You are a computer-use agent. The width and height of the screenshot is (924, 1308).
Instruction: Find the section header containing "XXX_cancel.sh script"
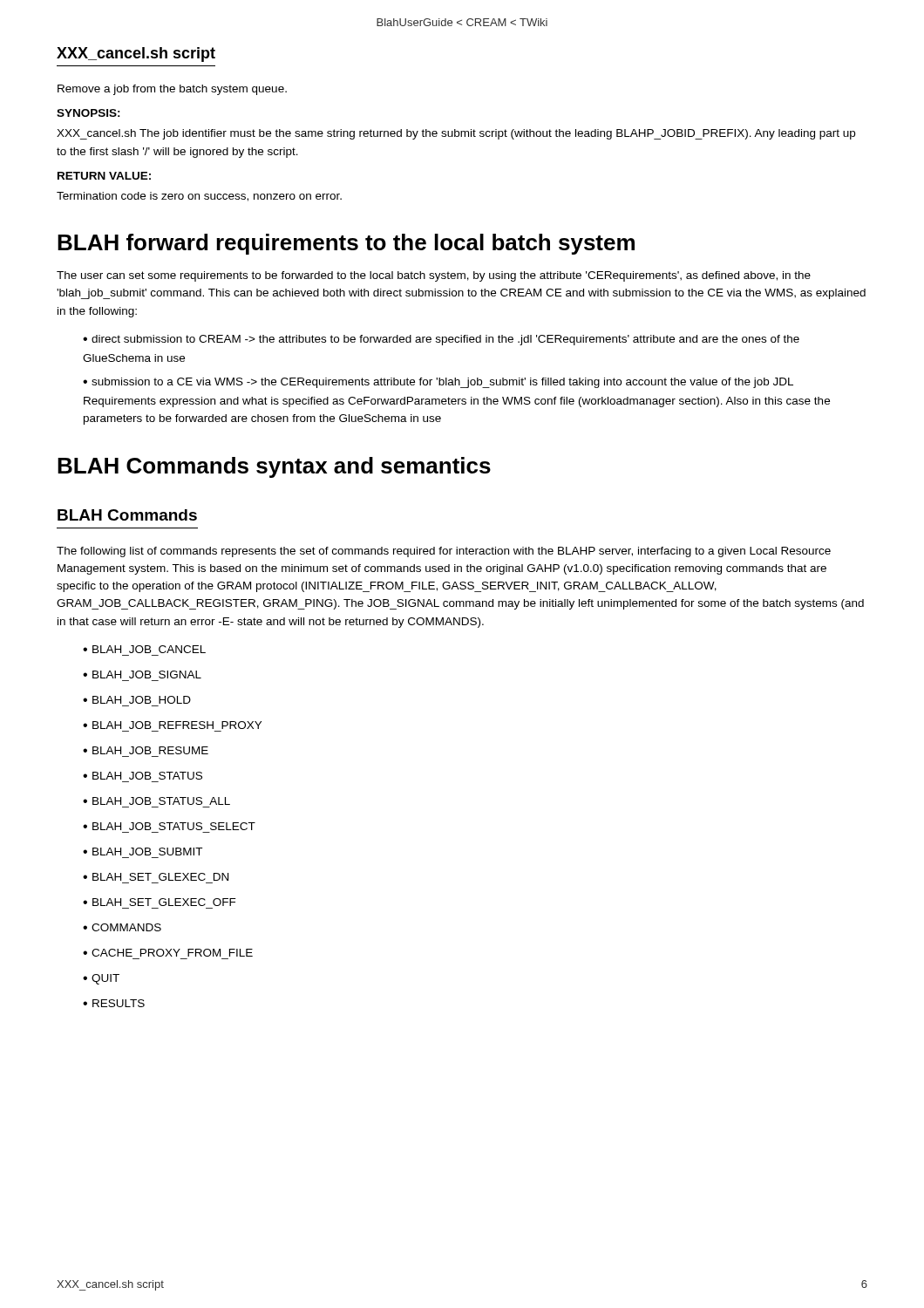click(x=136, y=55)
